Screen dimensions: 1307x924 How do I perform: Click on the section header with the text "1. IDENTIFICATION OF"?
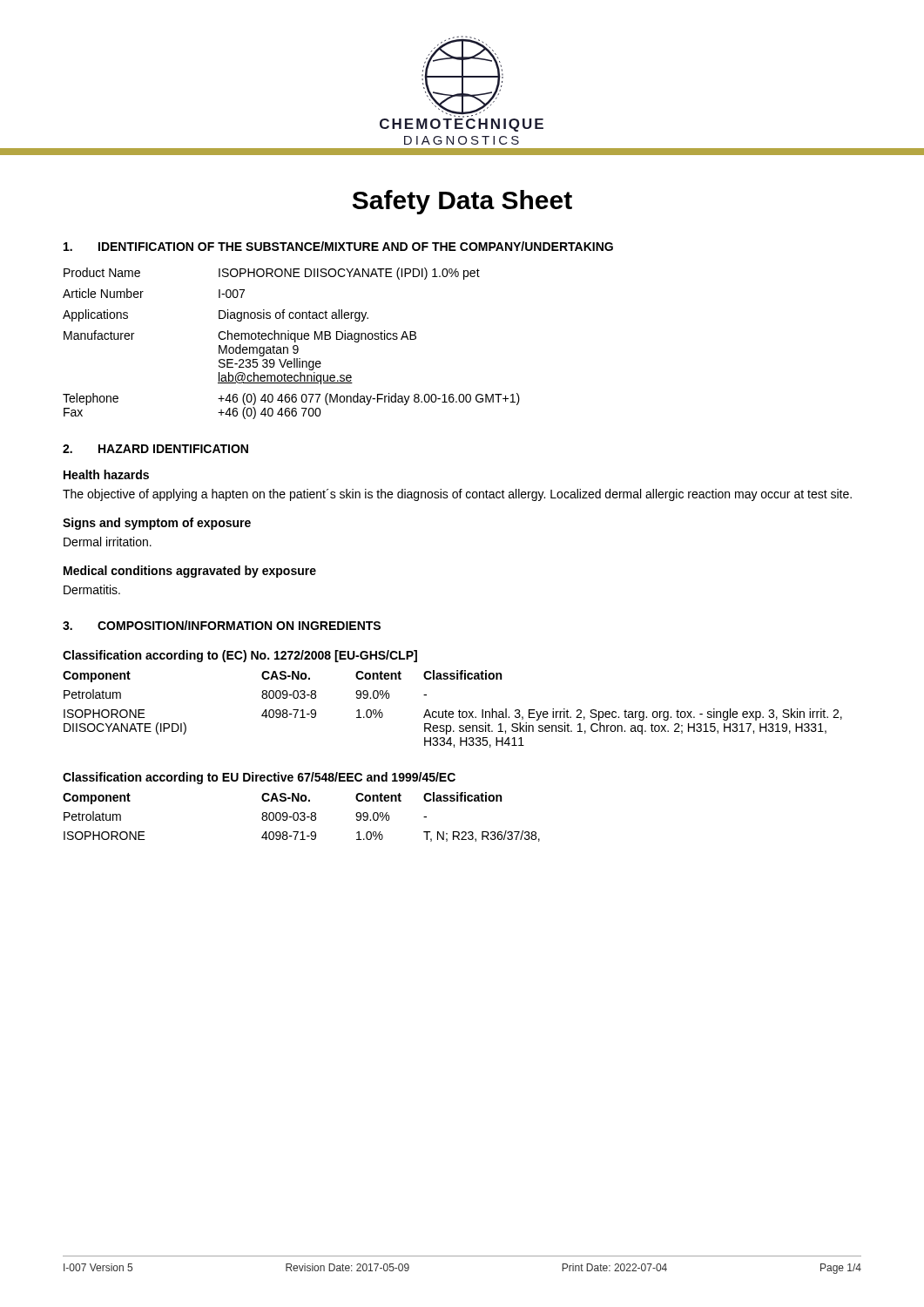338,247
